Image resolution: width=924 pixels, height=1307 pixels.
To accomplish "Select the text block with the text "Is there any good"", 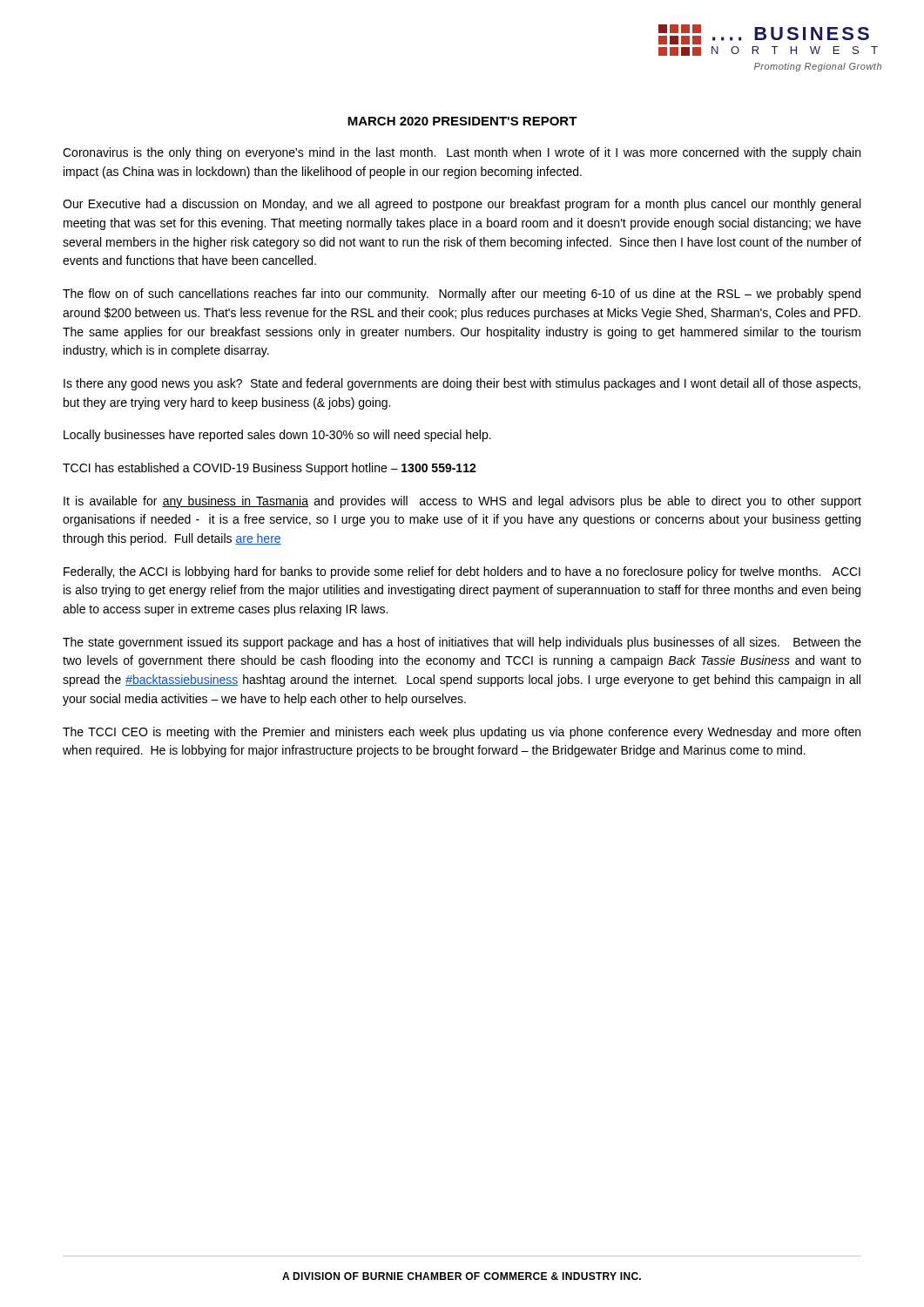I will click(x=462, y=393).
